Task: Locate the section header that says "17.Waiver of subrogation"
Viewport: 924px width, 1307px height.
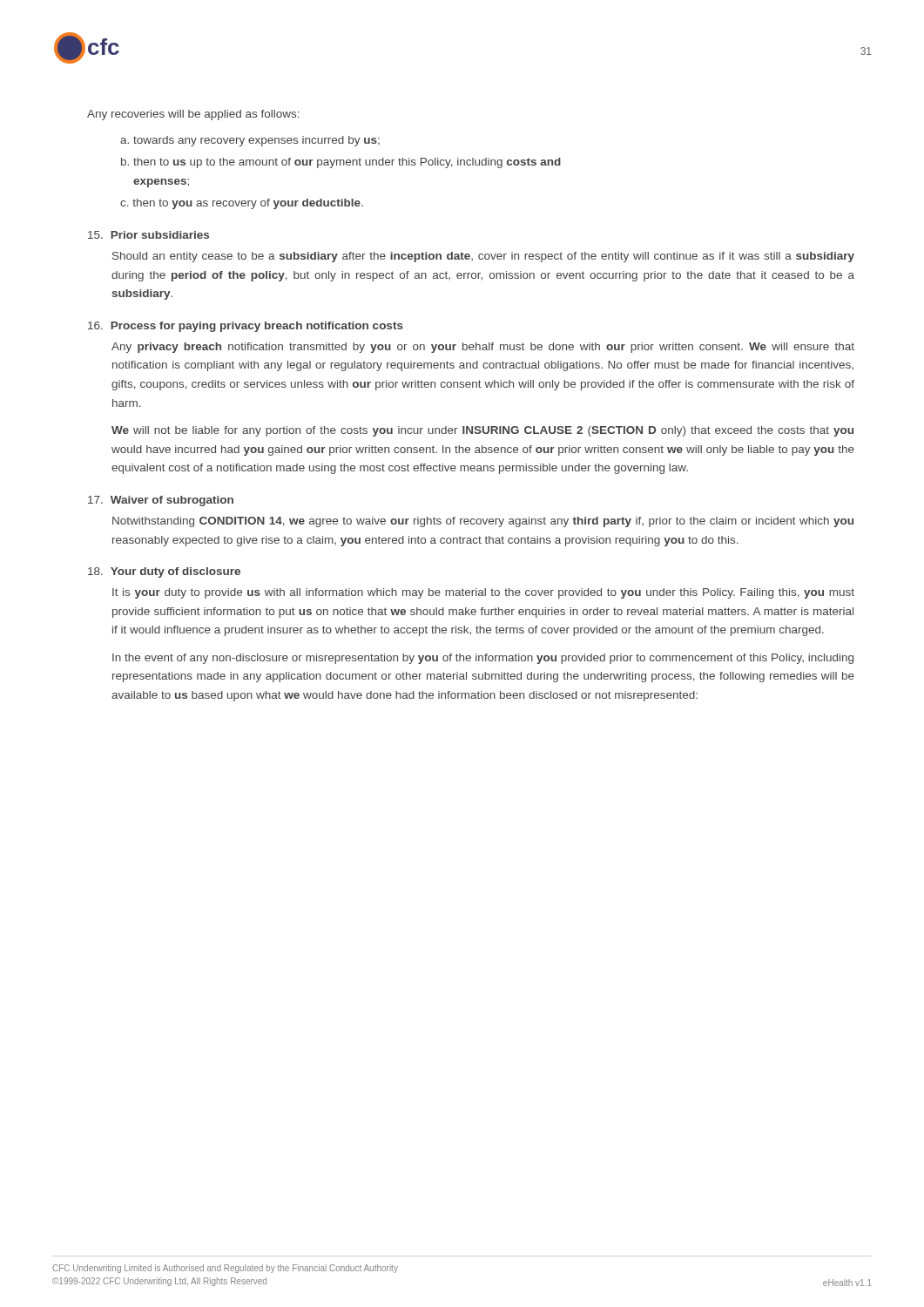Action: (161, 500)
